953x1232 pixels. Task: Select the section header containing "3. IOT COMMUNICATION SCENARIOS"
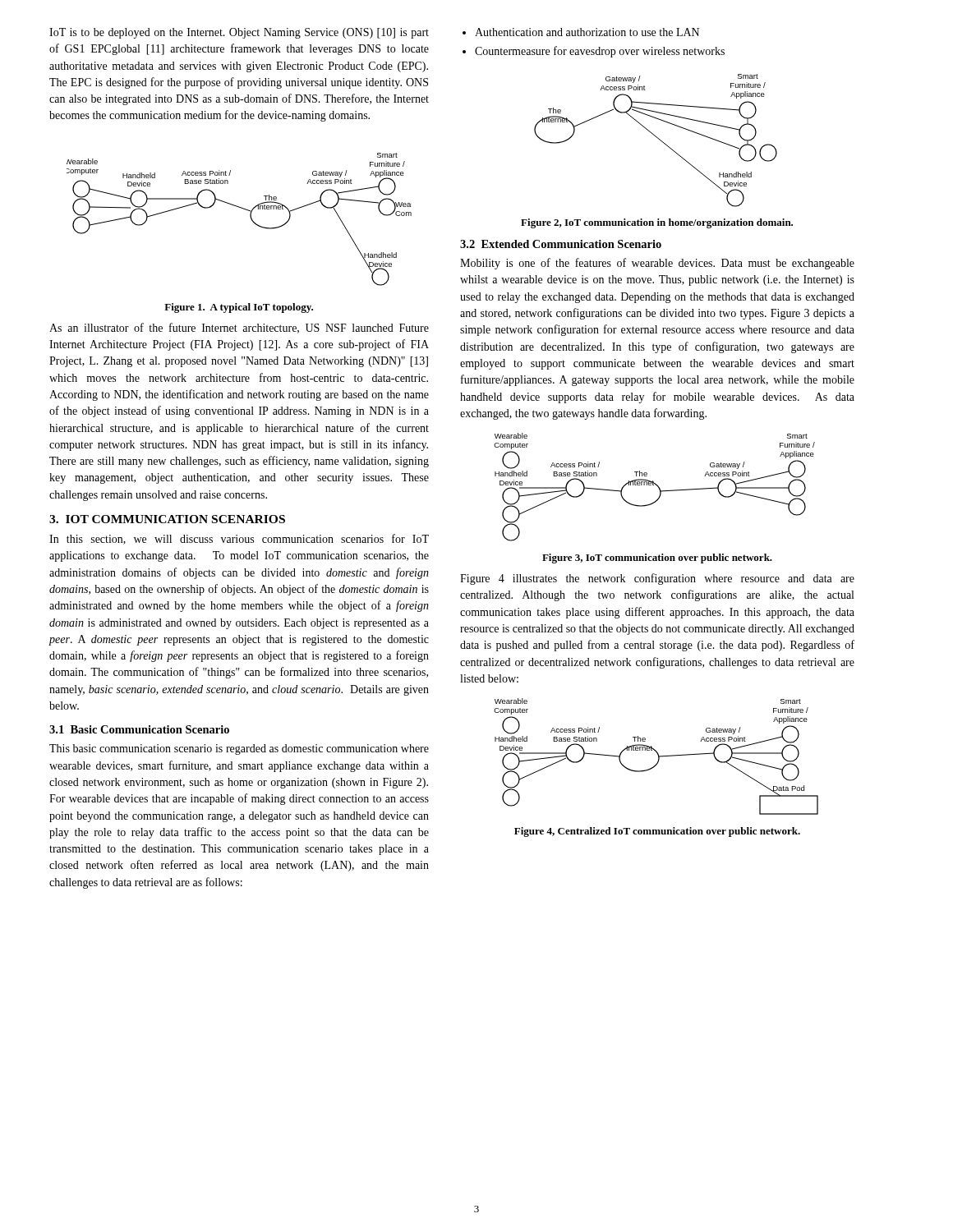(x=167, y=519)
